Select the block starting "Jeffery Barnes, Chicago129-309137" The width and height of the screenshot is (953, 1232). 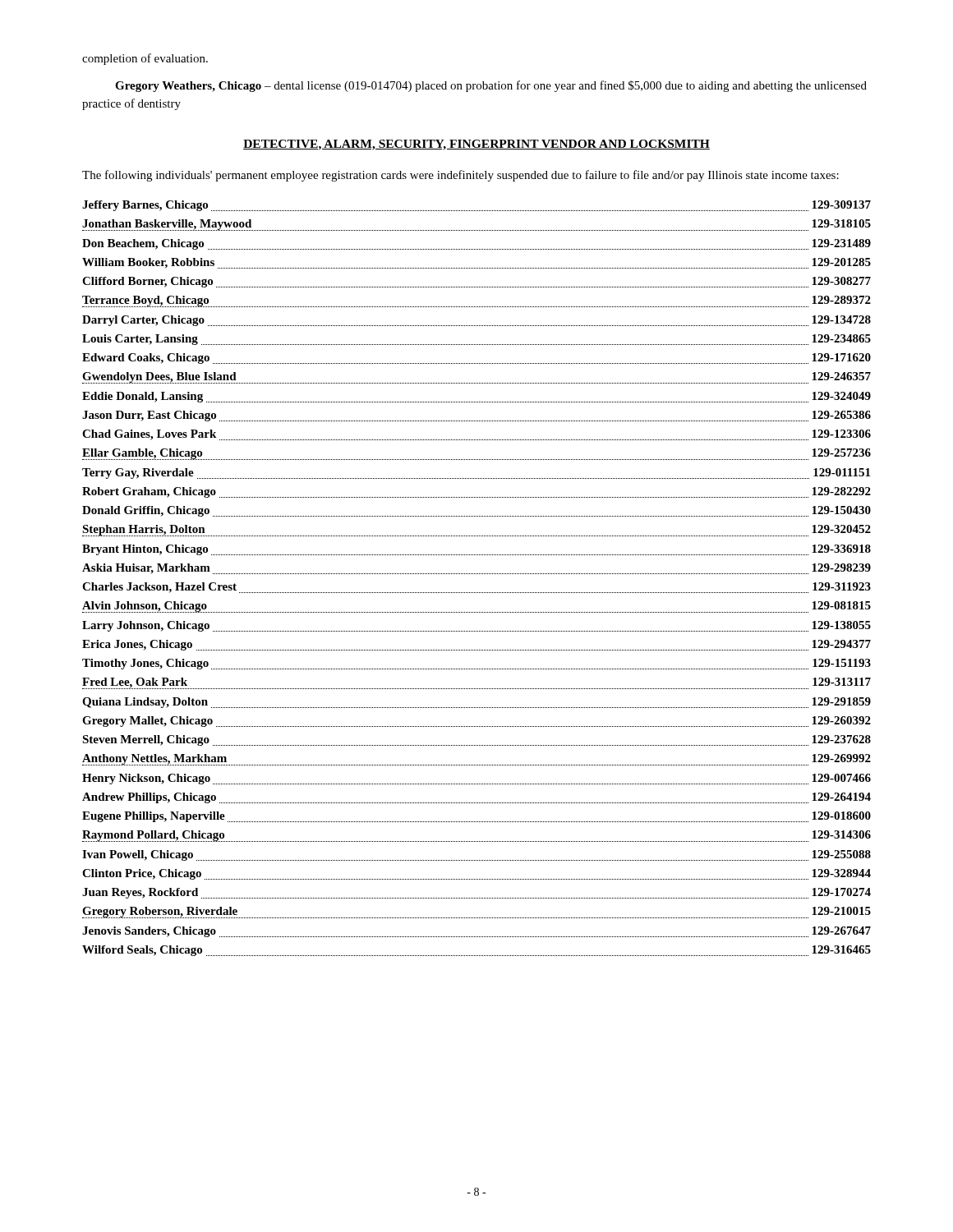(x=476, y=205)
